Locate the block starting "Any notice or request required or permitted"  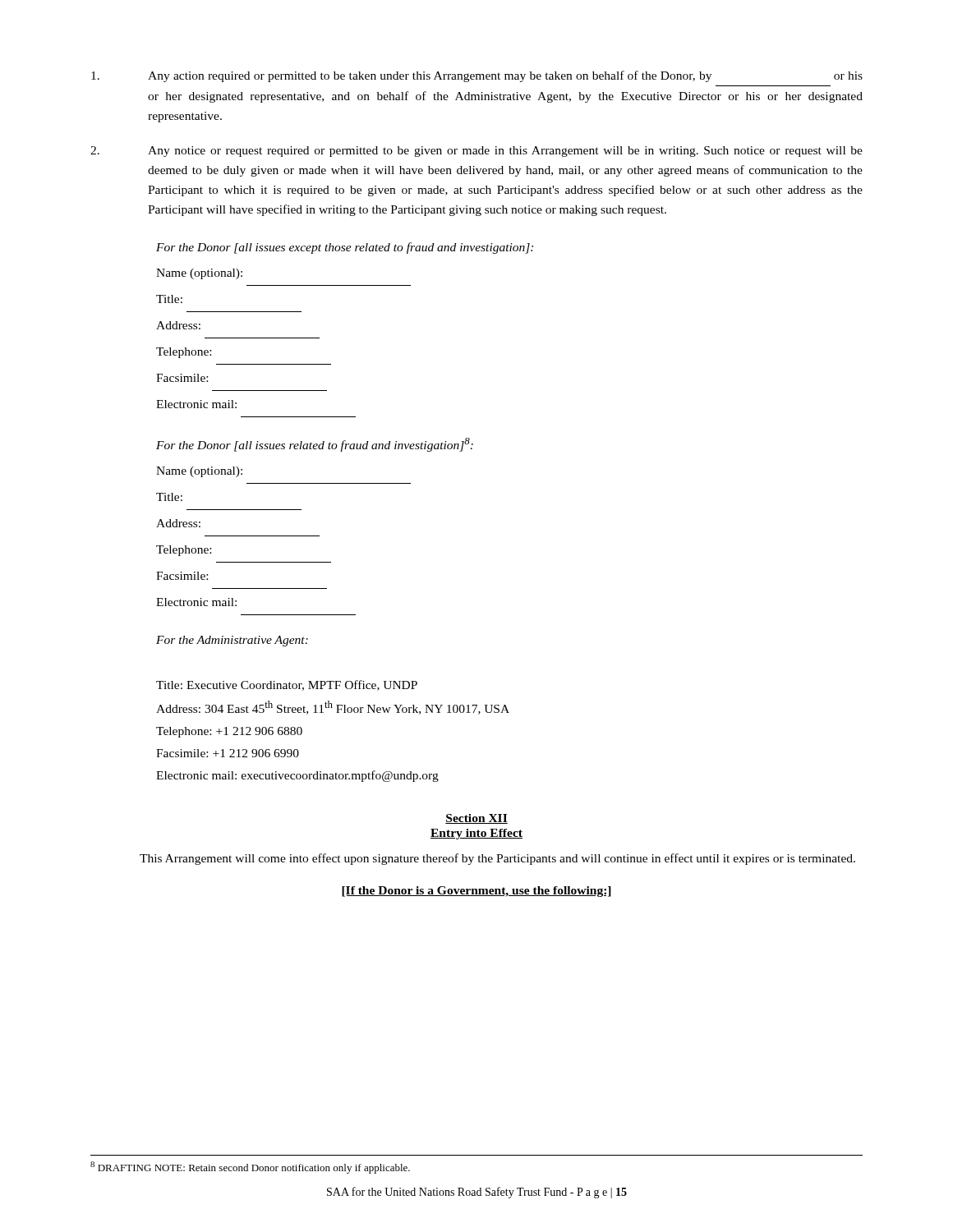point(476,180)
